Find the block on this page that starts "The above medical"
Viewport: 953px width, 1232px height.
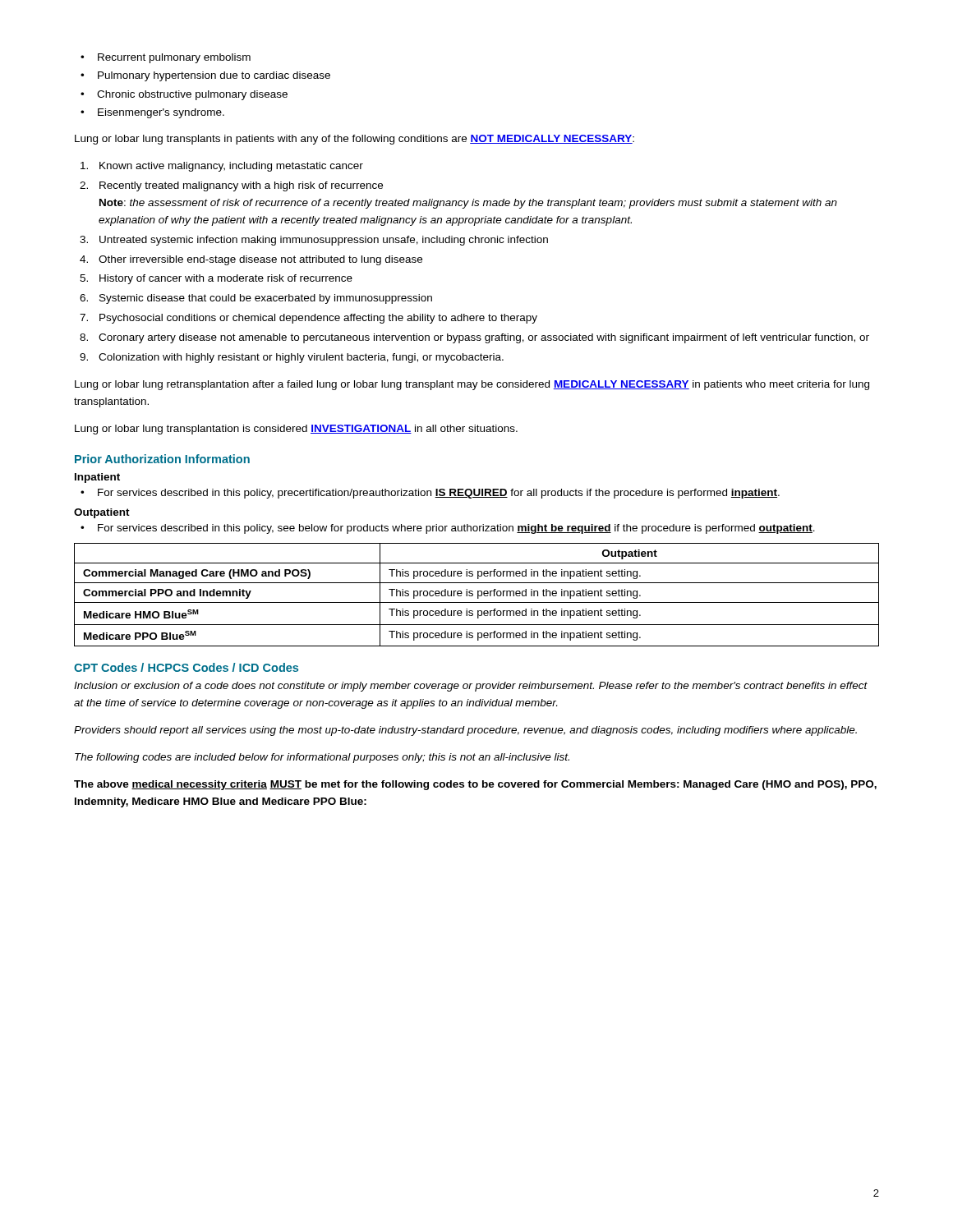pos(475,793)
